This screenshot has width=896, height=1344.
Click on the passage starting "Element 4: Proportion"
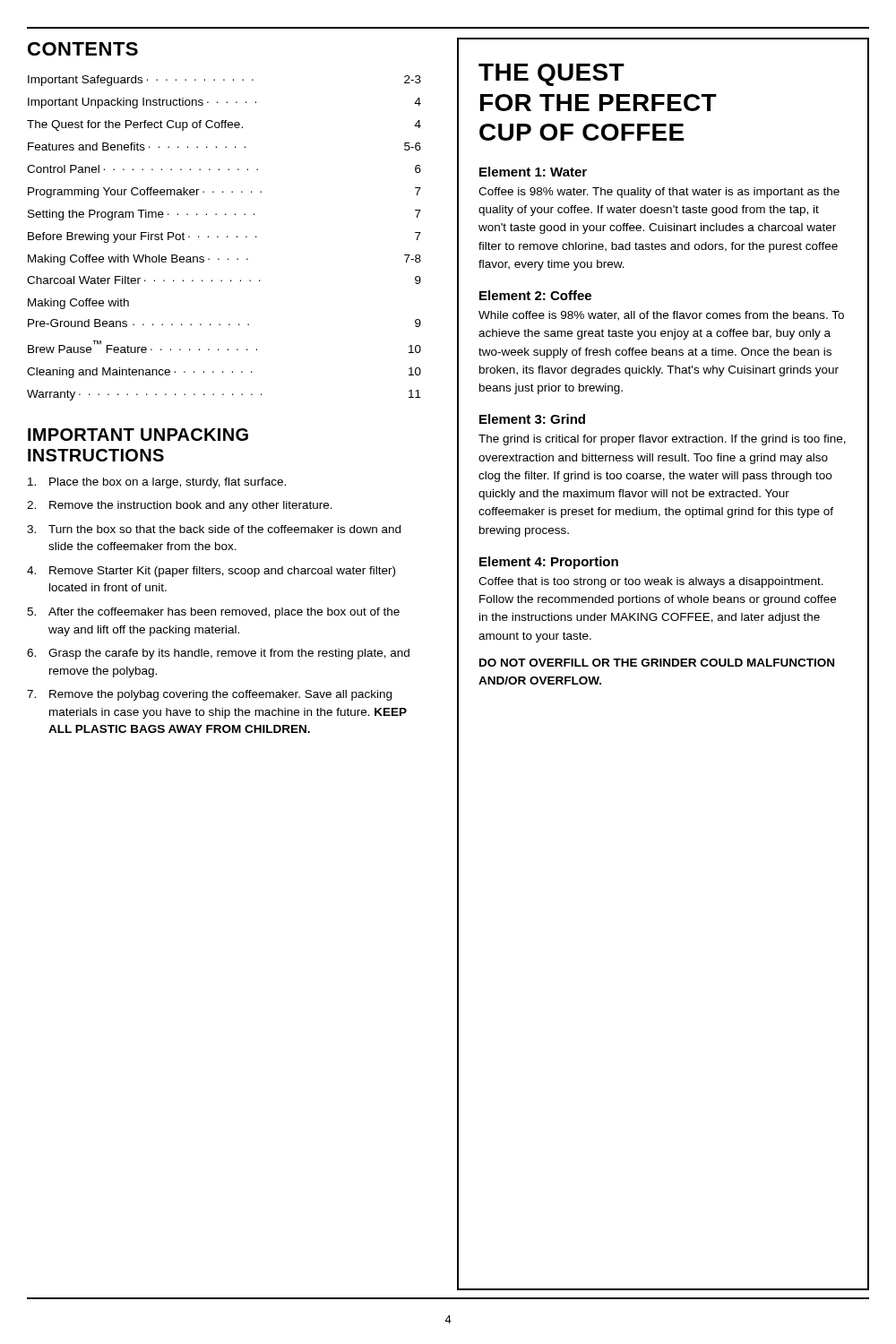tap(549, 561)
